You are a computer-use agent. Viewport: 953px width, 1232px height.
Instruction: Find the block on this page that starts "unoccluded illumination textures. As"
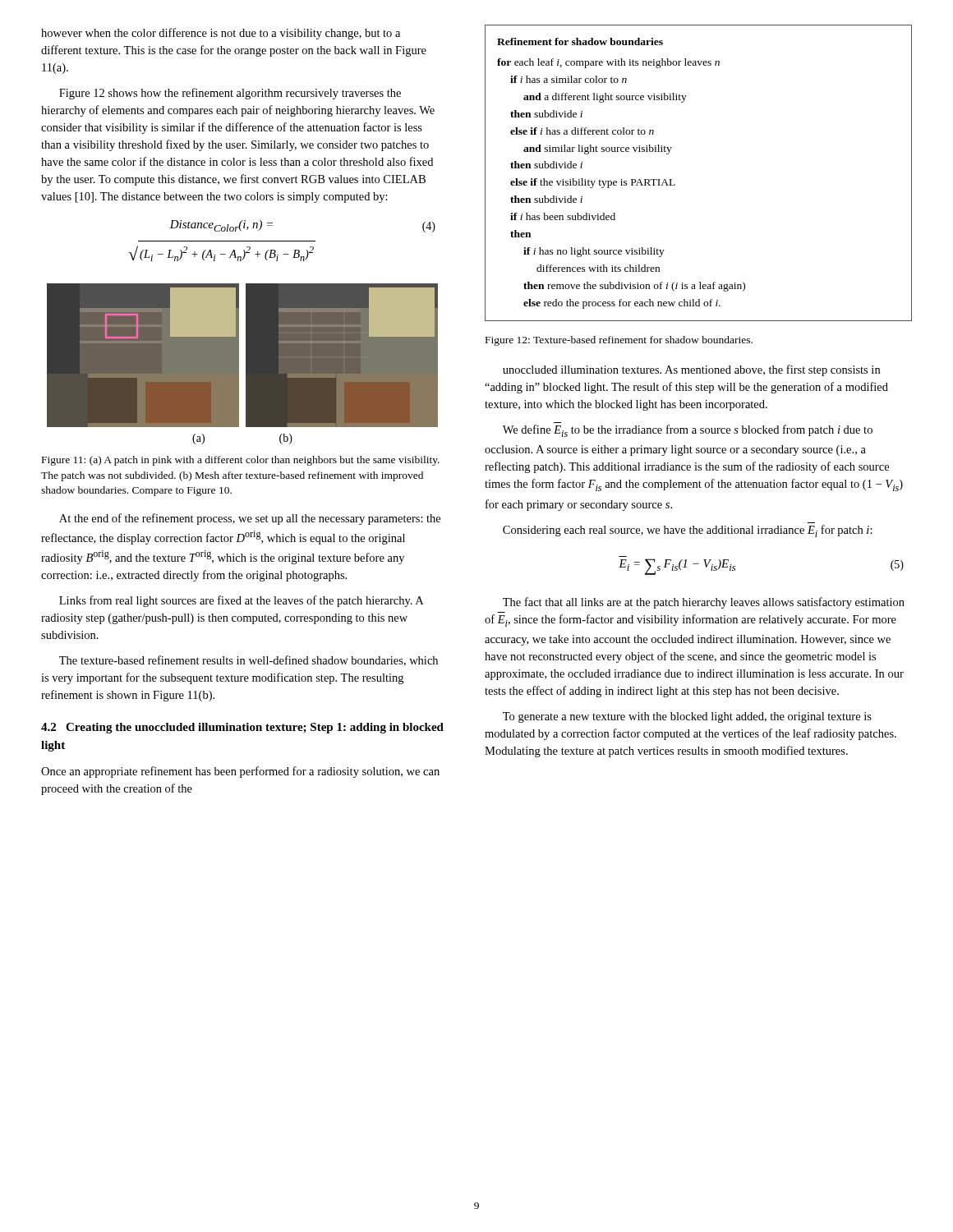point(698,387)
